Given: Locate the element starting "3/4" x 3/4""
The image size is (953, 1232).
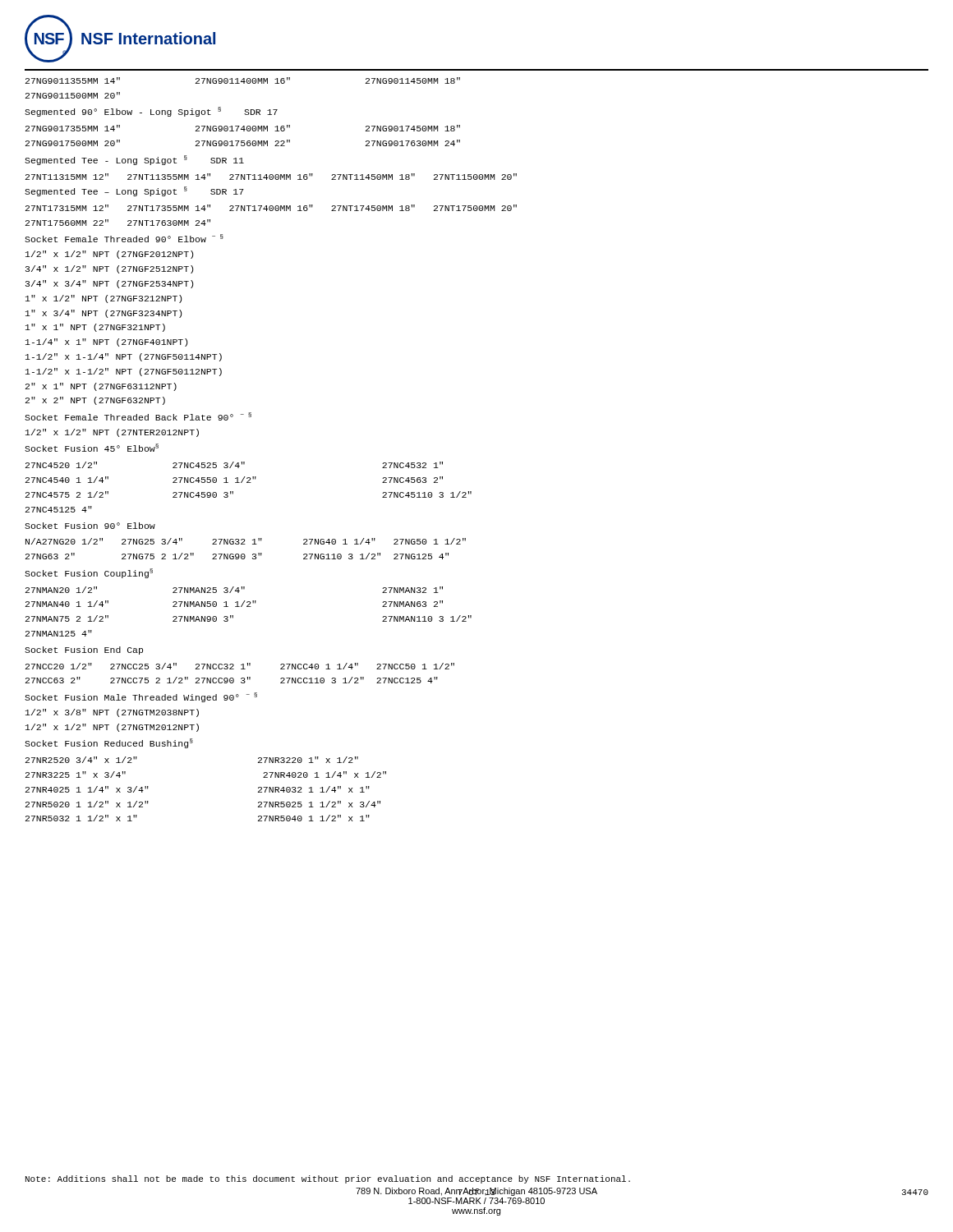Looking at the screenshot, I should click(x=110, y=284).
